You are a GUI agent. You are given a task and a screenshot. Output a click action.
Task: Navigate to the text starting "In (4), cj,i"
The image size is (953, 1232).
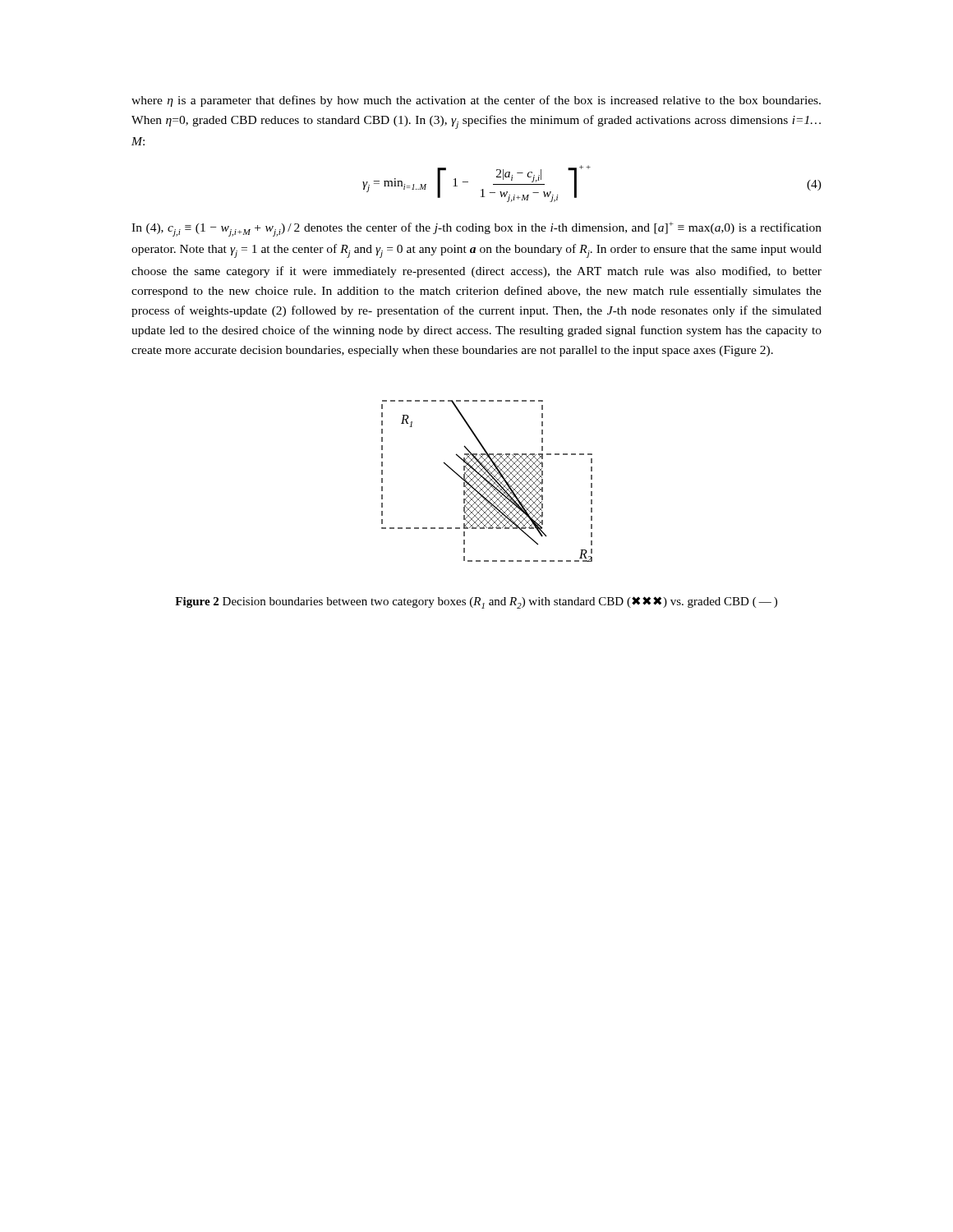(476, 287)
